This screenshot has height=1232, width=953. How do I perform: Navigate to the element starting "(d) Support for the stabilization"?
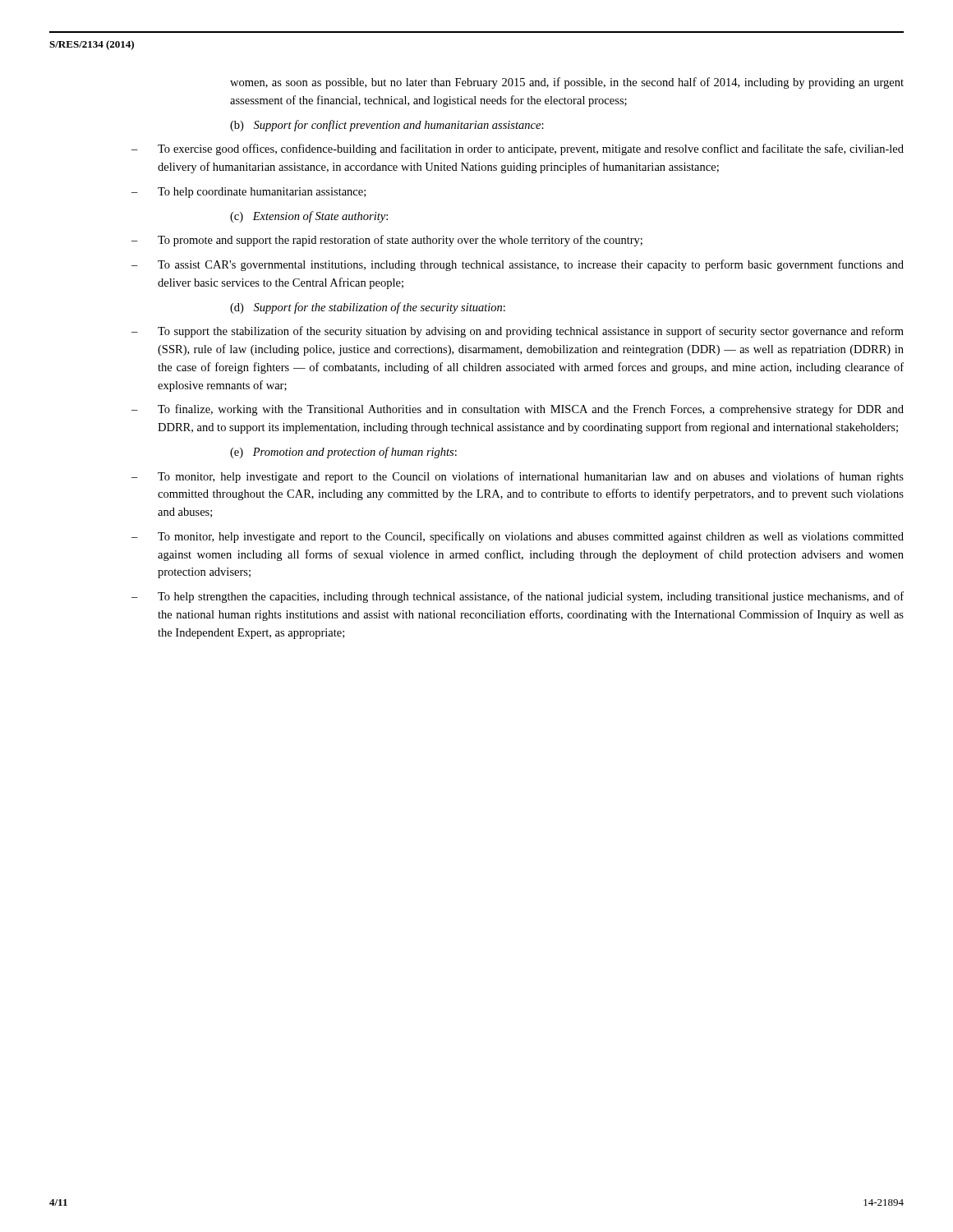368,307
